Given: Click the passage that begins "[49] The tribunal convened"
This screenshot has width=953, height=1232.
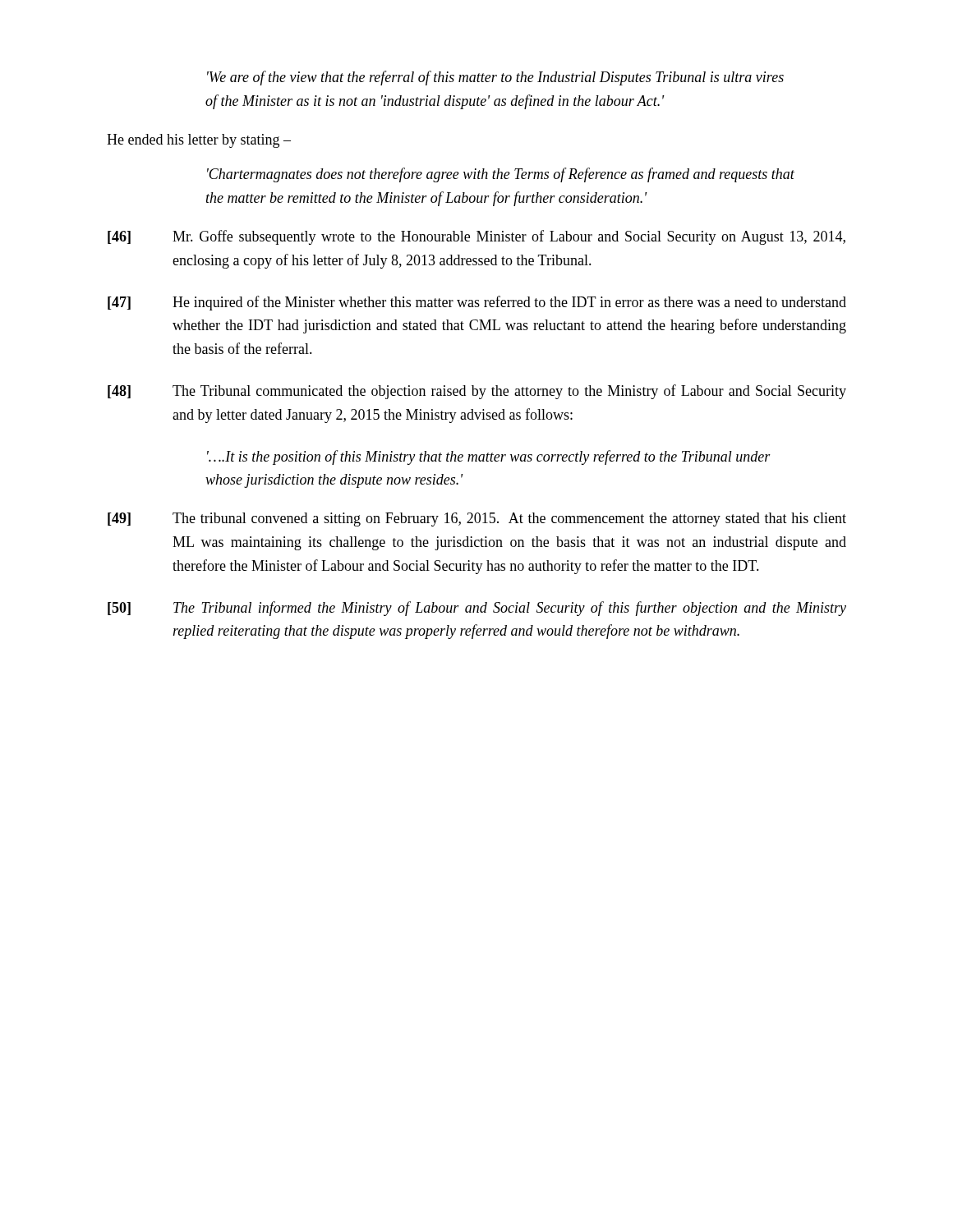Looking at the screenshot, I should click(476, 542).
